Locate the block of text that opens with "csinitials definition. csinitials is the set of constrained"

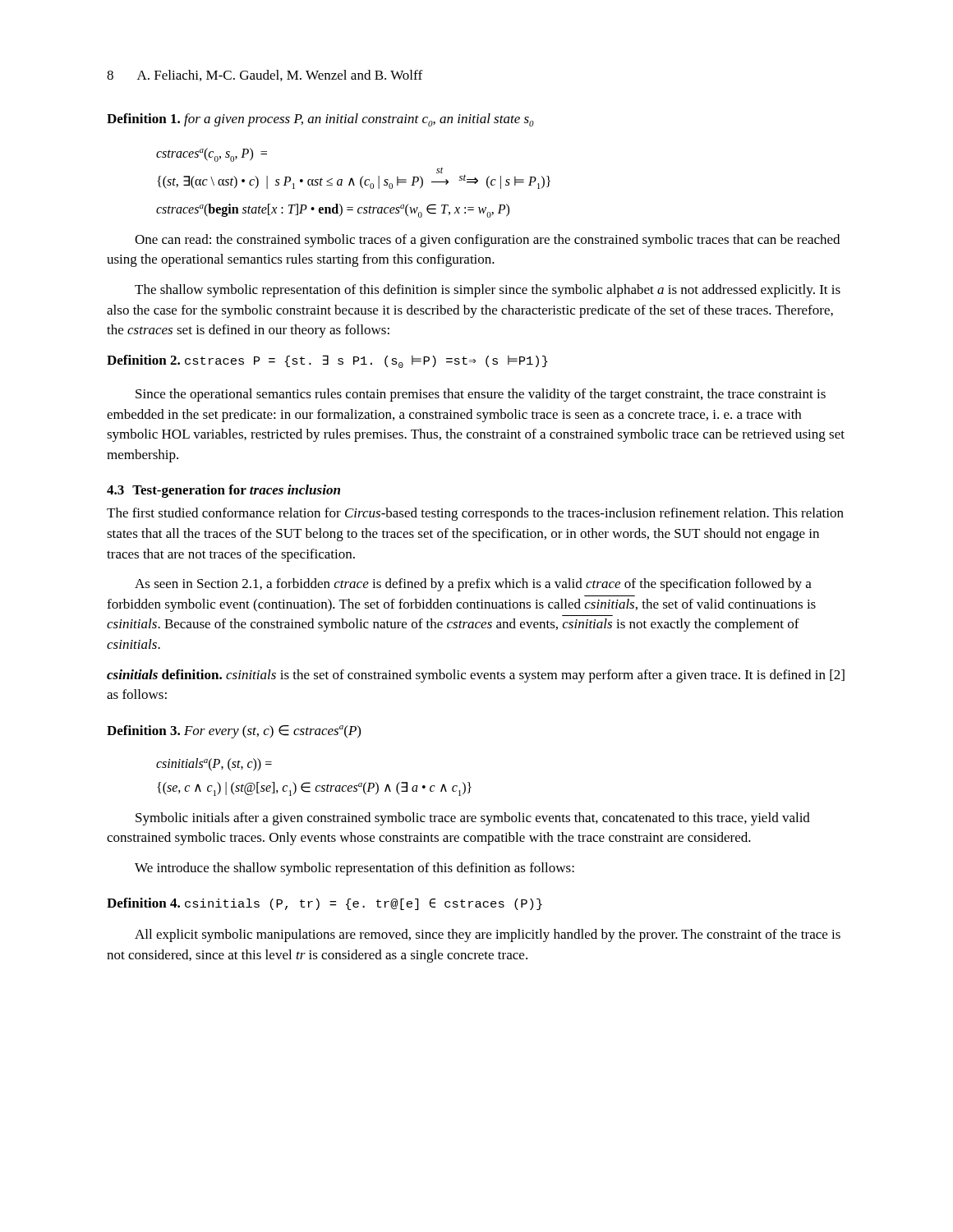[x=476, y=685]
